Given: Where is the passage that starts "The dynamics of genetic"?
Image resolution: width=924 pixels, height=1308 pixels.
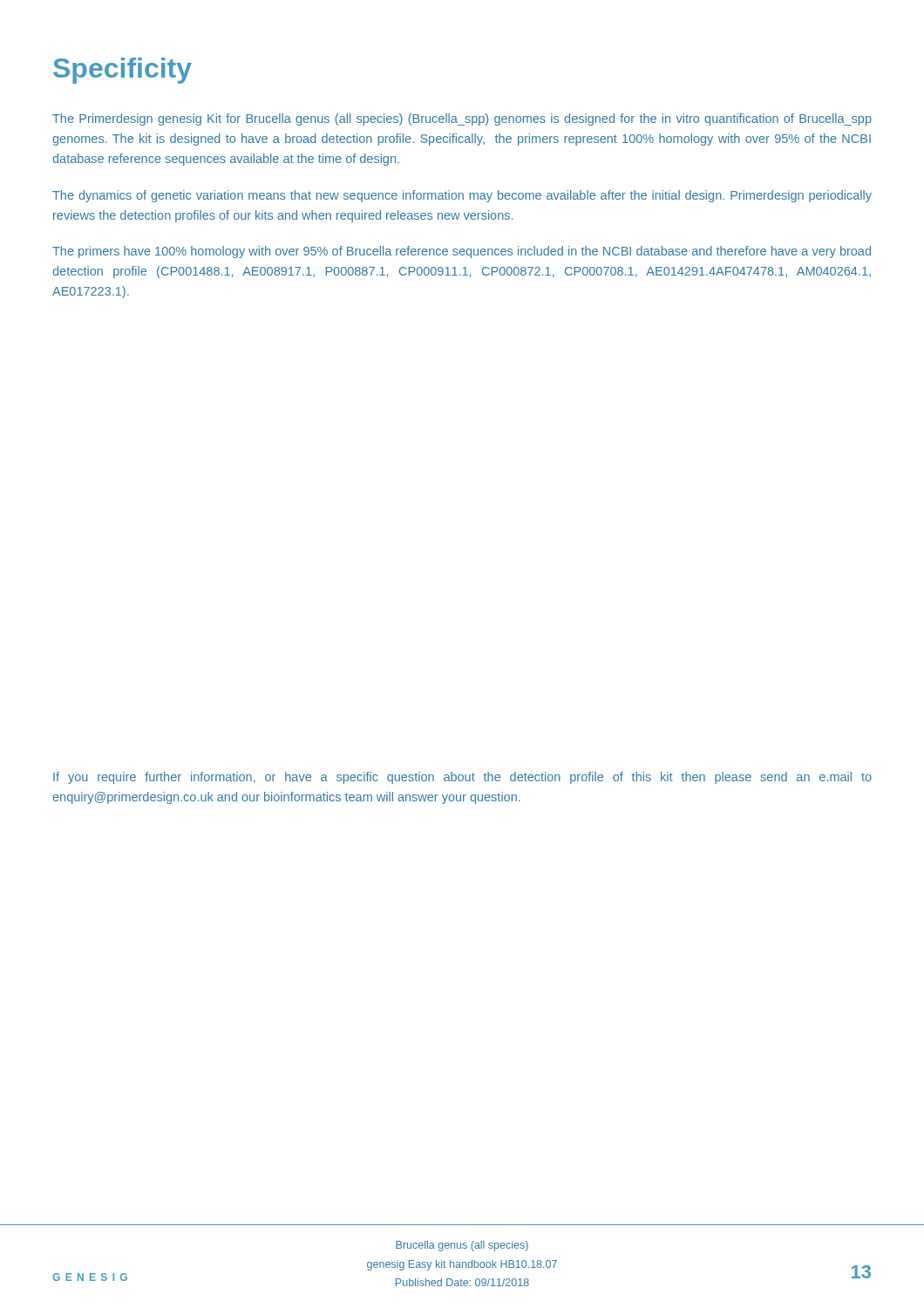Looking at the screenshot, I should point(462,205).
